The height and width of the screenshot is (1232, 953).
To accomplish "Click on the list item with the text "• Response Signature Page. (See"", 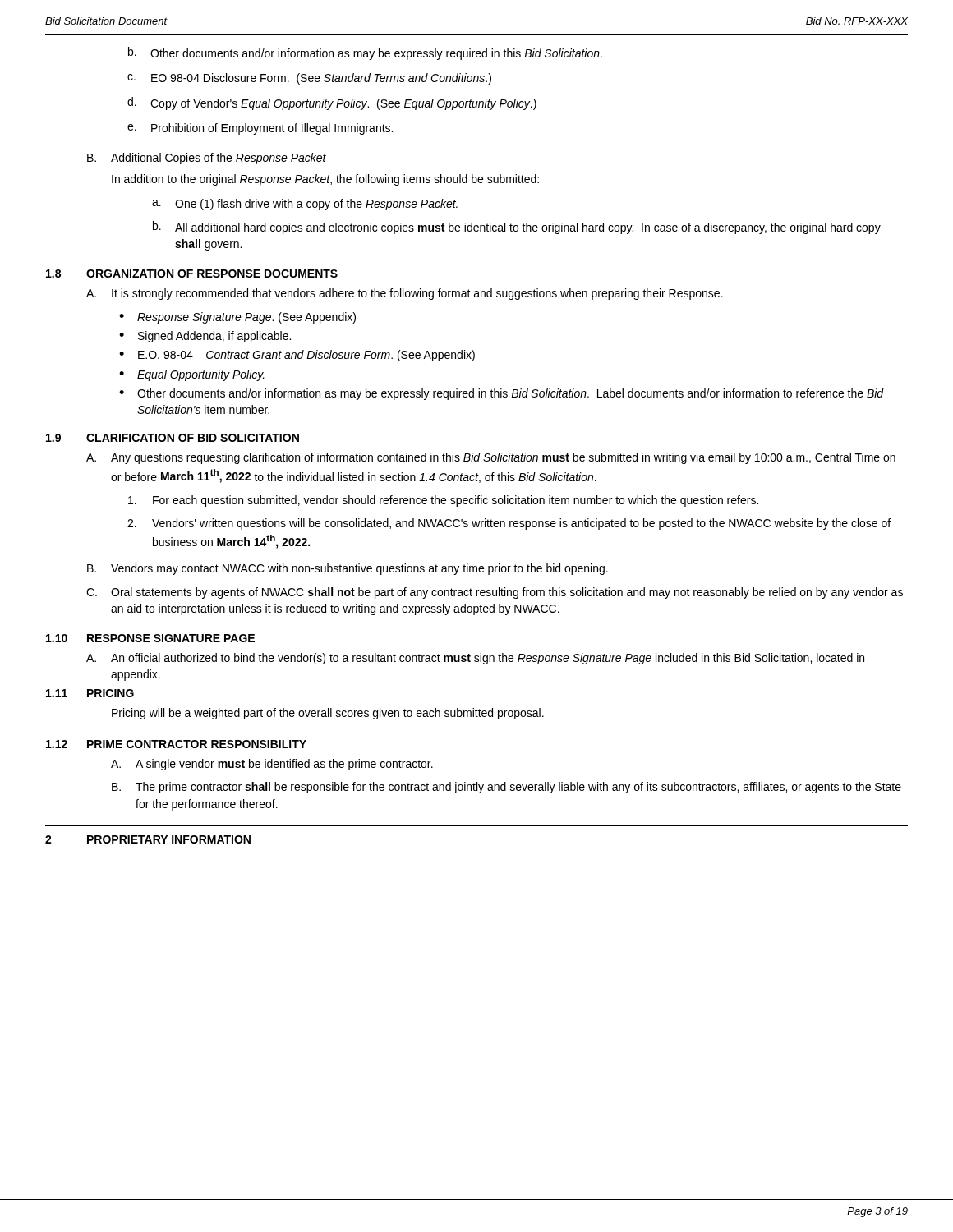I will pos(237,318).
